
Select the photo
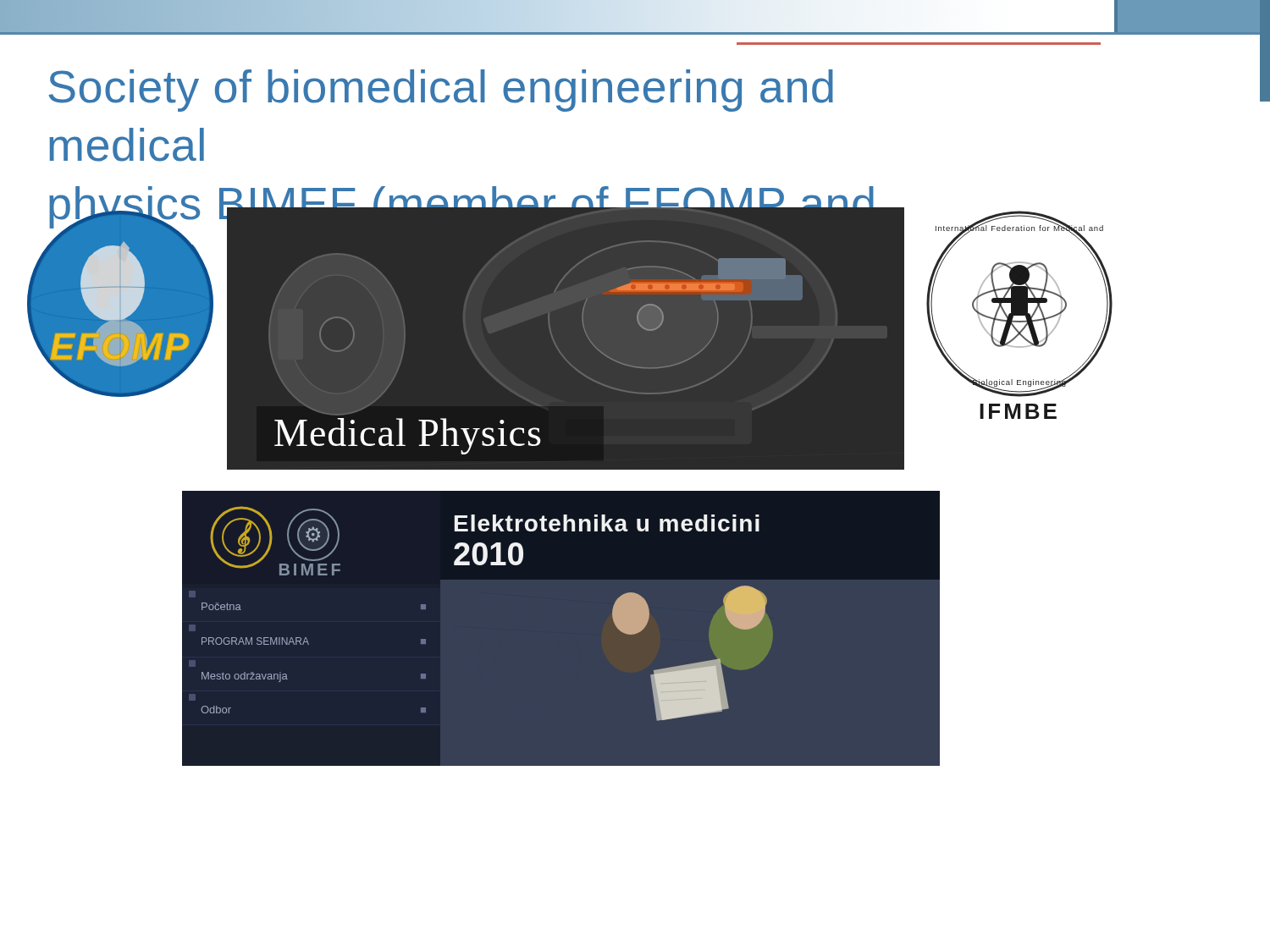[566, 338]
